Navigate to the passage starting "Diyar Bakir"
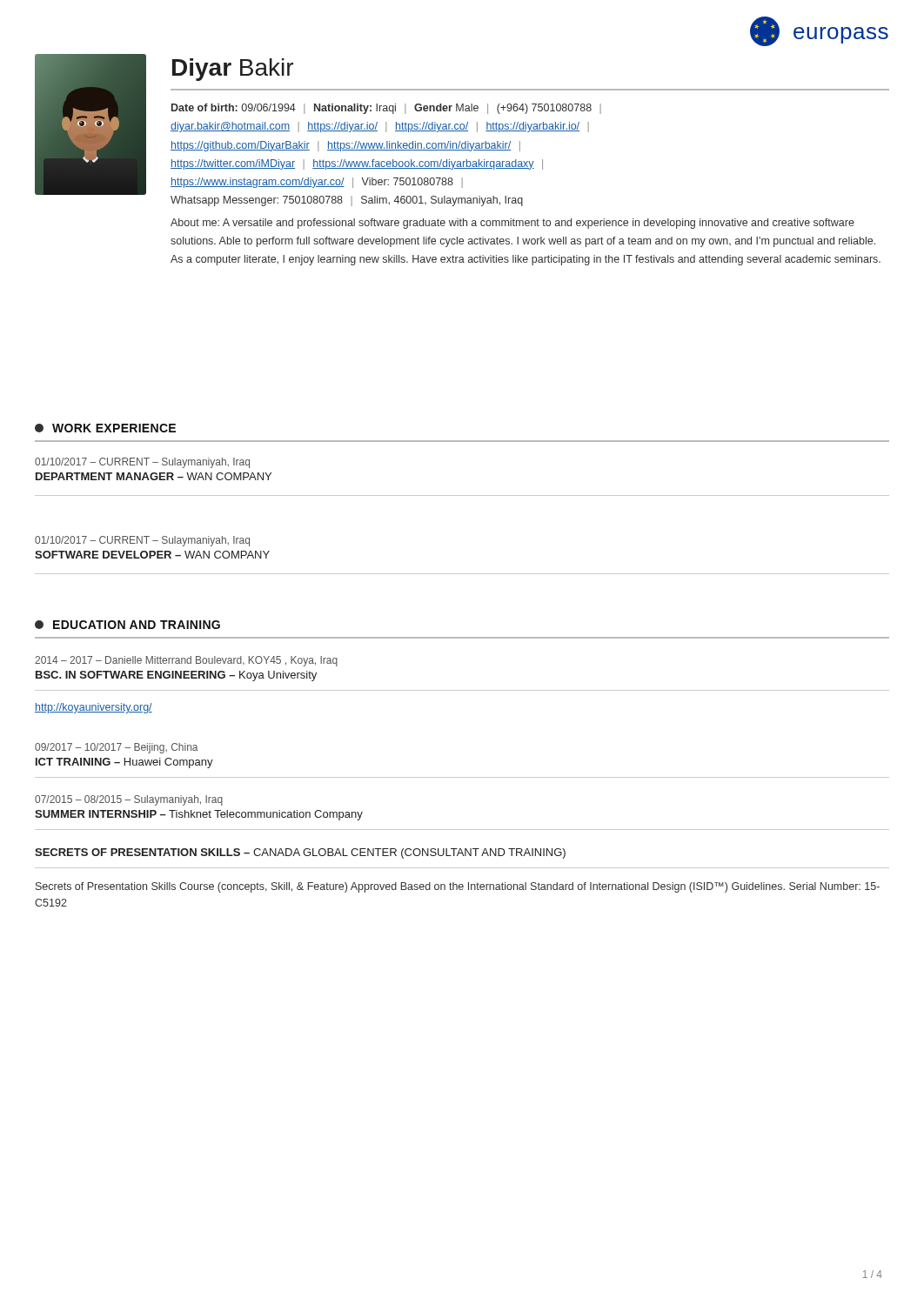 (232, 67)
